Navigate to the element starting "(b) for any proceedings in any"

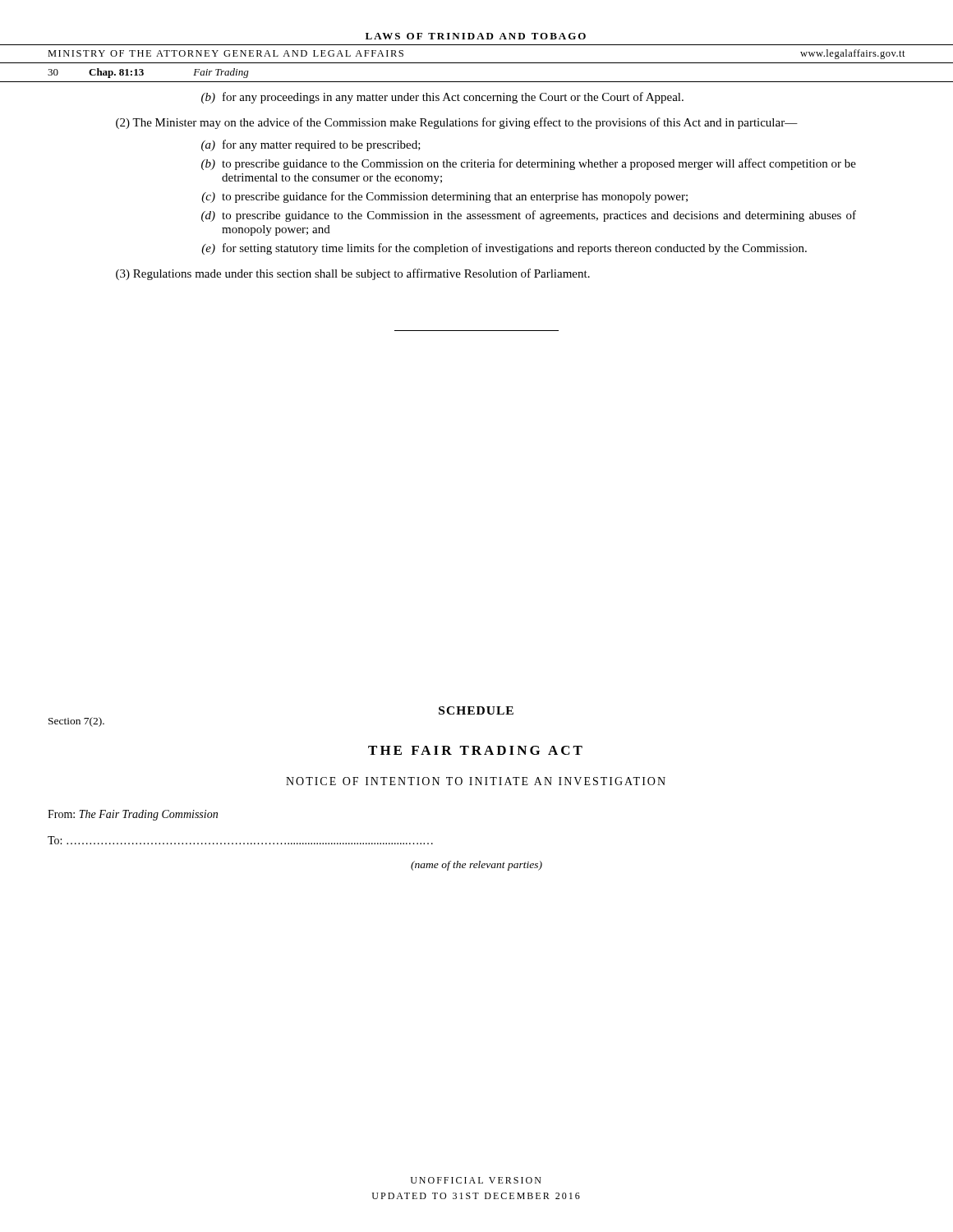518,97
